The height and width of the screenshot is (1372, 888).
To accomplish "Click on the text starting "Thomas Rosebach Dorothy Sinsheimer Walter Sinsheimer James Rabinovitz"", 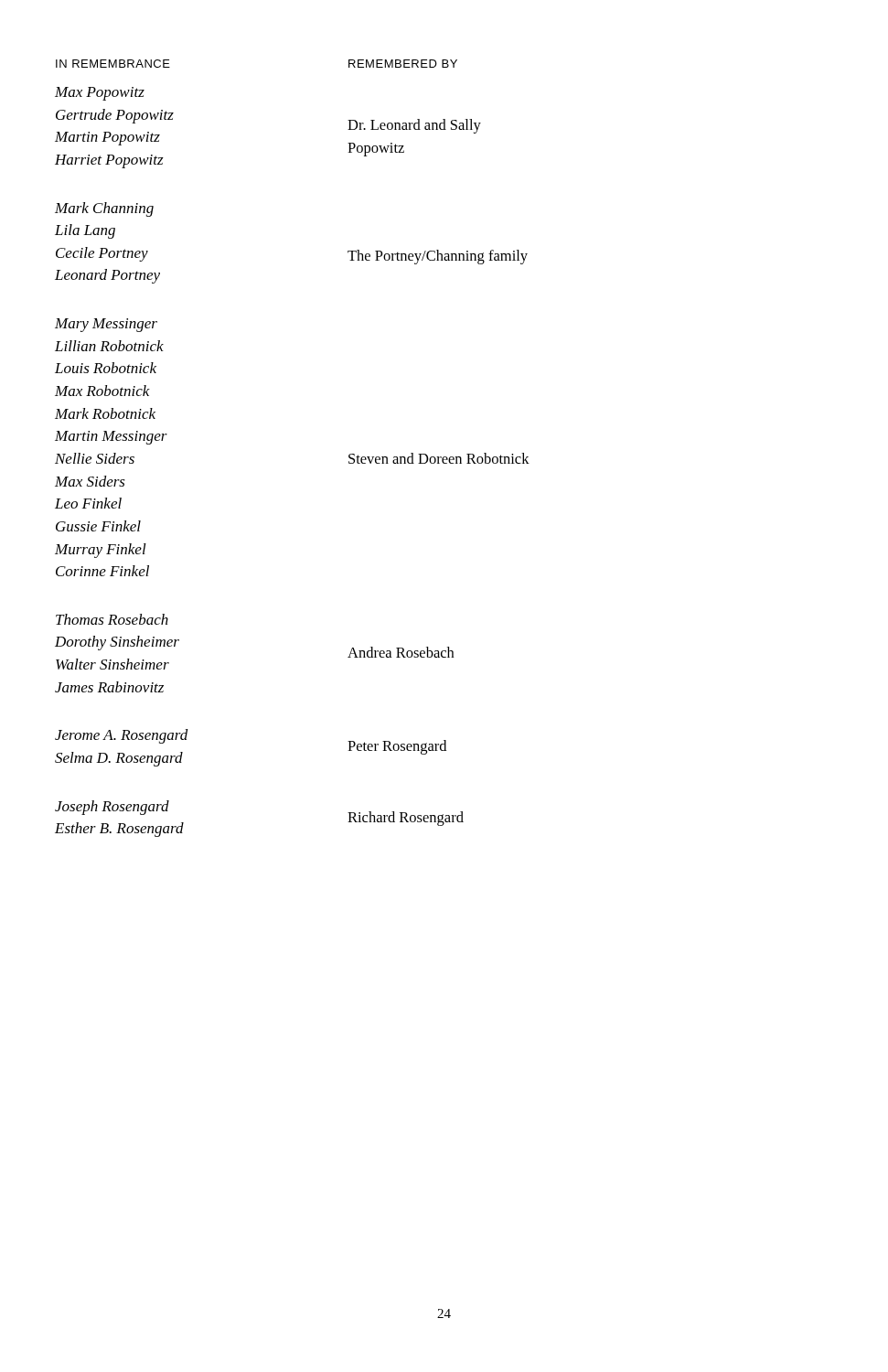I will [117, 653].
